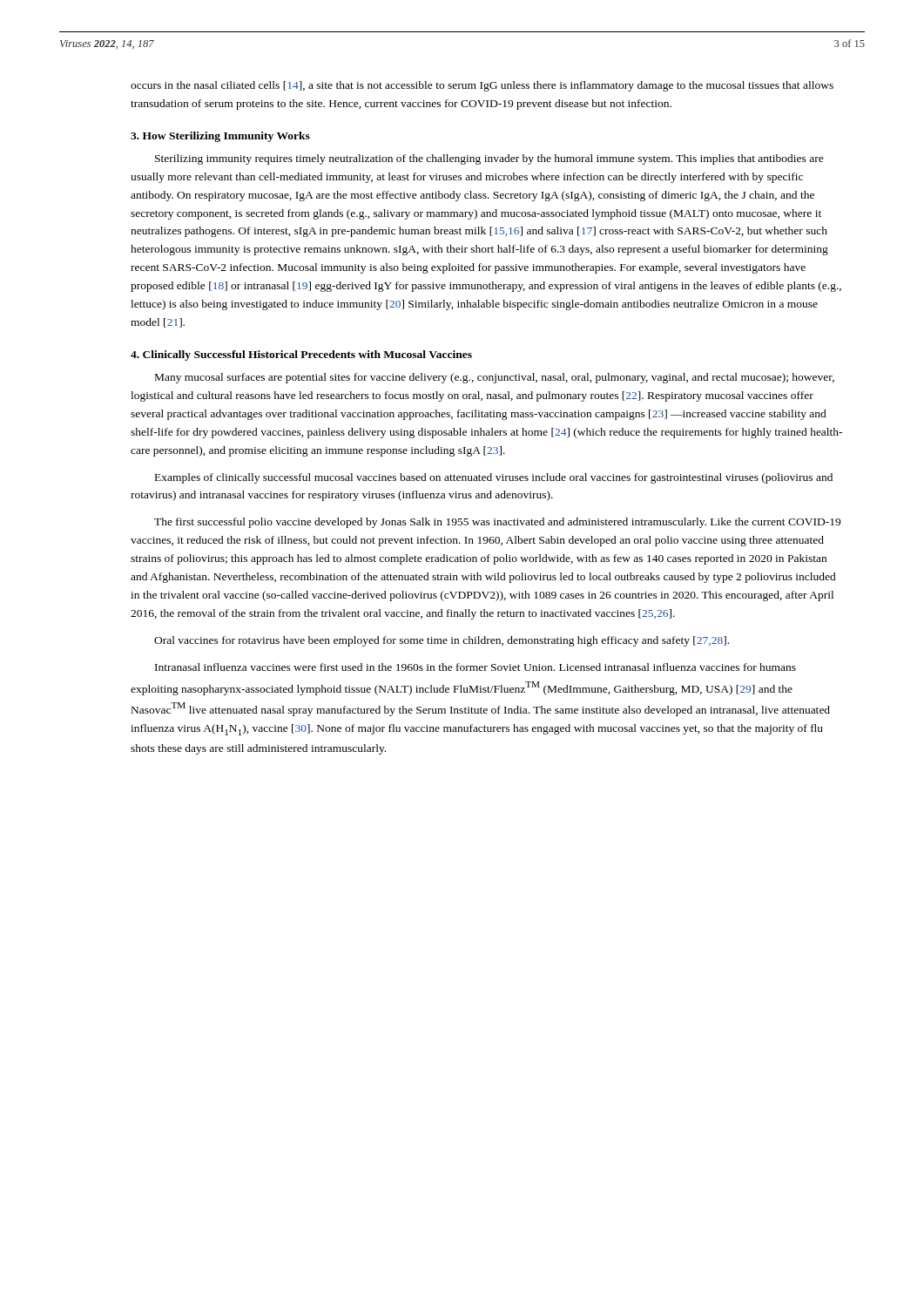The height and width of the screenshot is (1307, 924).
Task: Find the element starting "Sterilizing immunity requires timely neutralization of the challenging"
Action: 488,241
